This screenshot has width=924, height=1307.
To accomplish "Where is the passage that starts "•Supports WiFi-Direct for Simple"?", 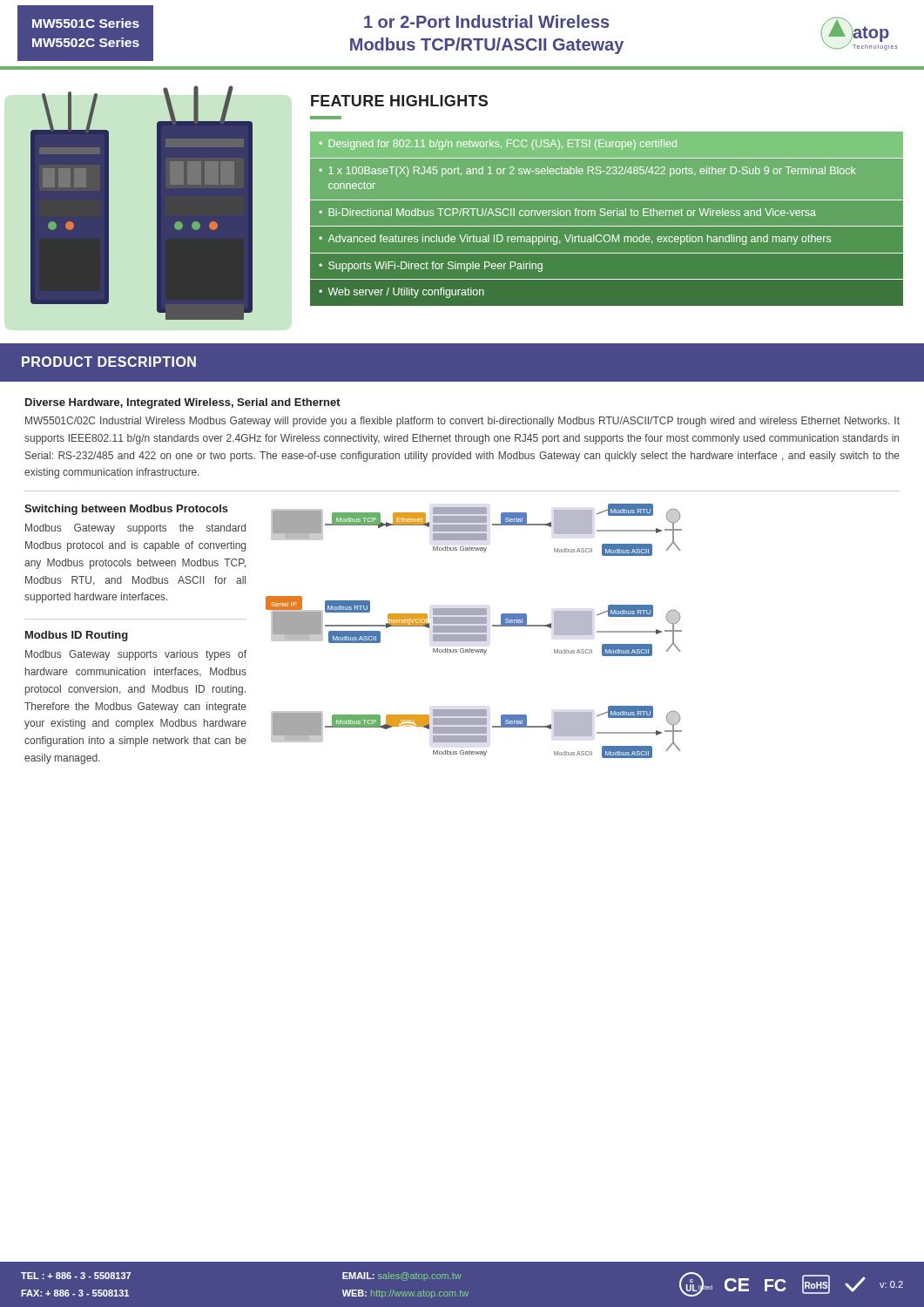I will click(431, 266).
